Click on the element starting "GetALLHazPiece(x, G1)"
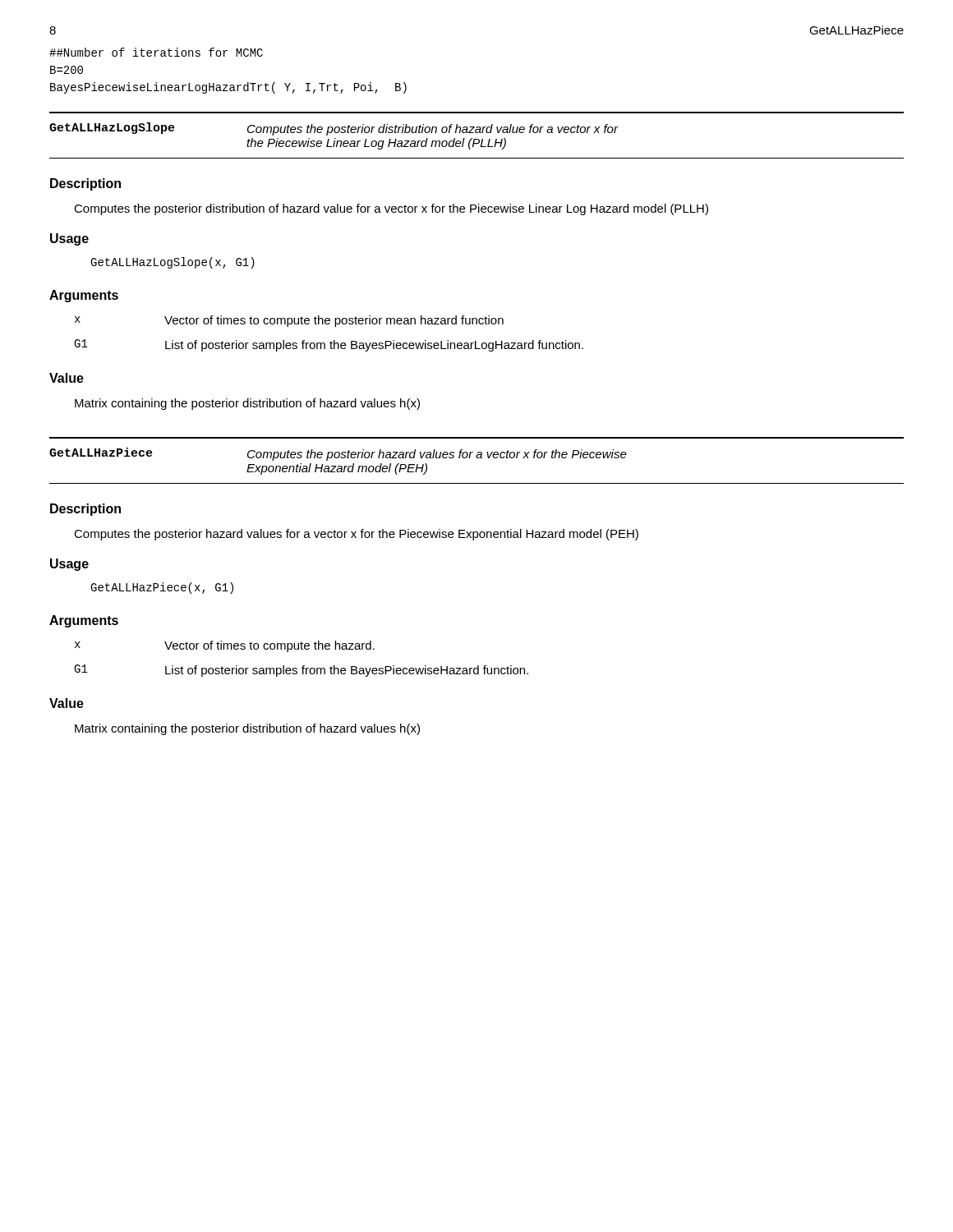This screenshot has height=1232, width=953. tap(162, 588)
